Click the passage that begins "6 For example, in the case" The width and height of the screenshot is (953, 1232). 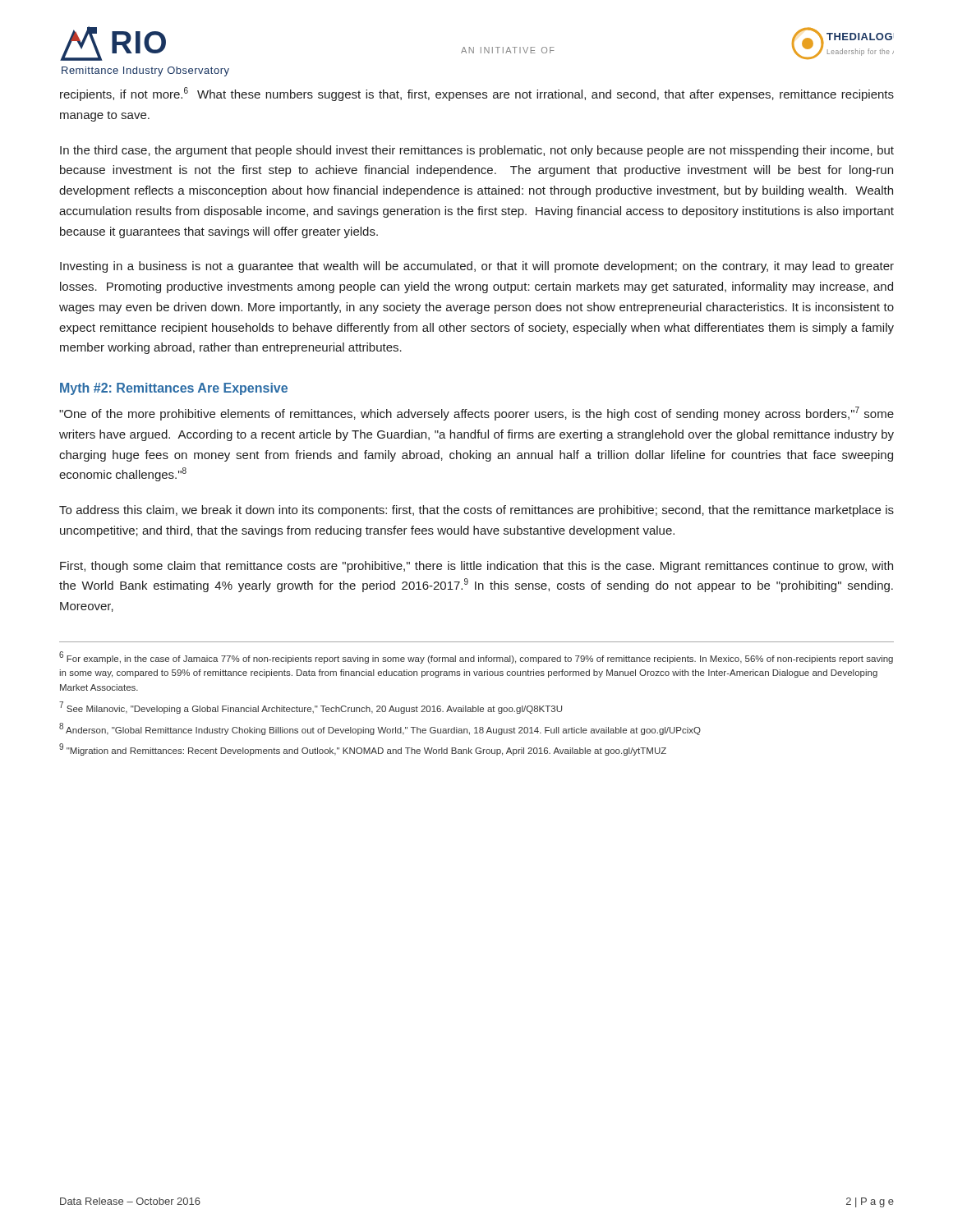coord(476,671)
